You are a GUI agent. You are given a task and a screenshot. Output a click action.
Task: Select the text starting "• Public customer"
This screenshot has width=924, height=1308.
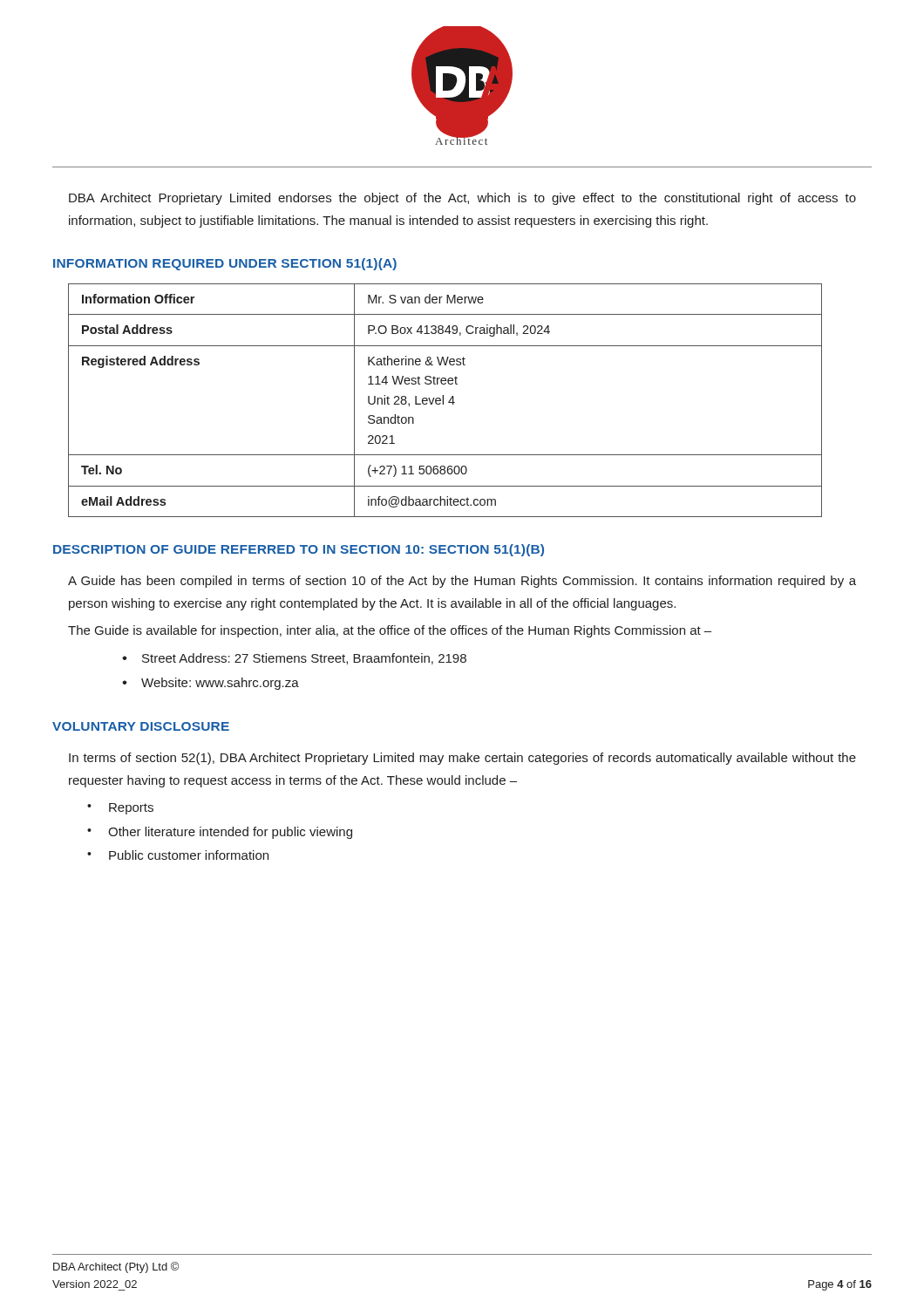(x=178, y=856)
